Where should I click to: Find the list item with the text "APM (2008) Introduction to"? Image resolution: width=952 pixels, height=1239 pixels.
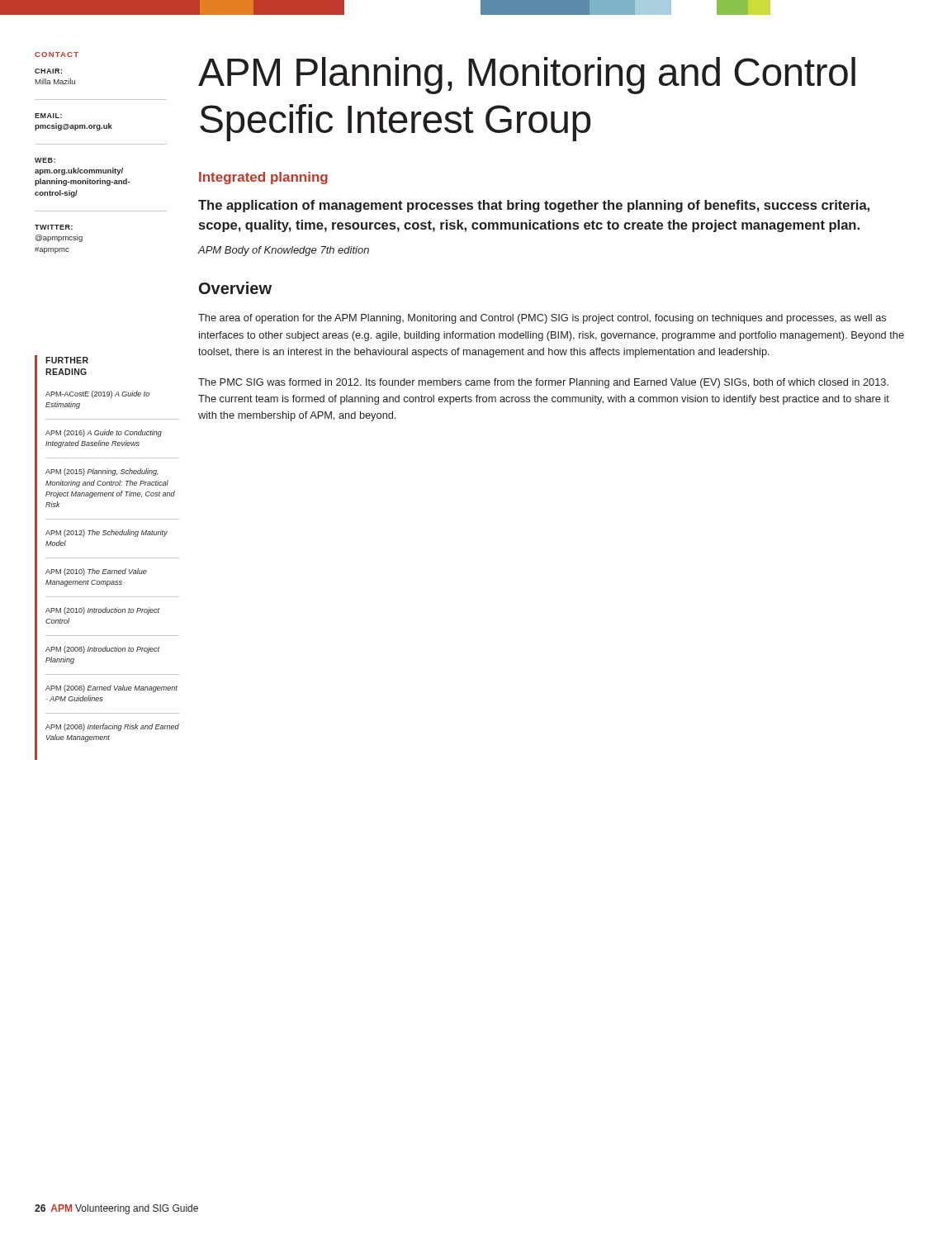(x=102, y=655)
